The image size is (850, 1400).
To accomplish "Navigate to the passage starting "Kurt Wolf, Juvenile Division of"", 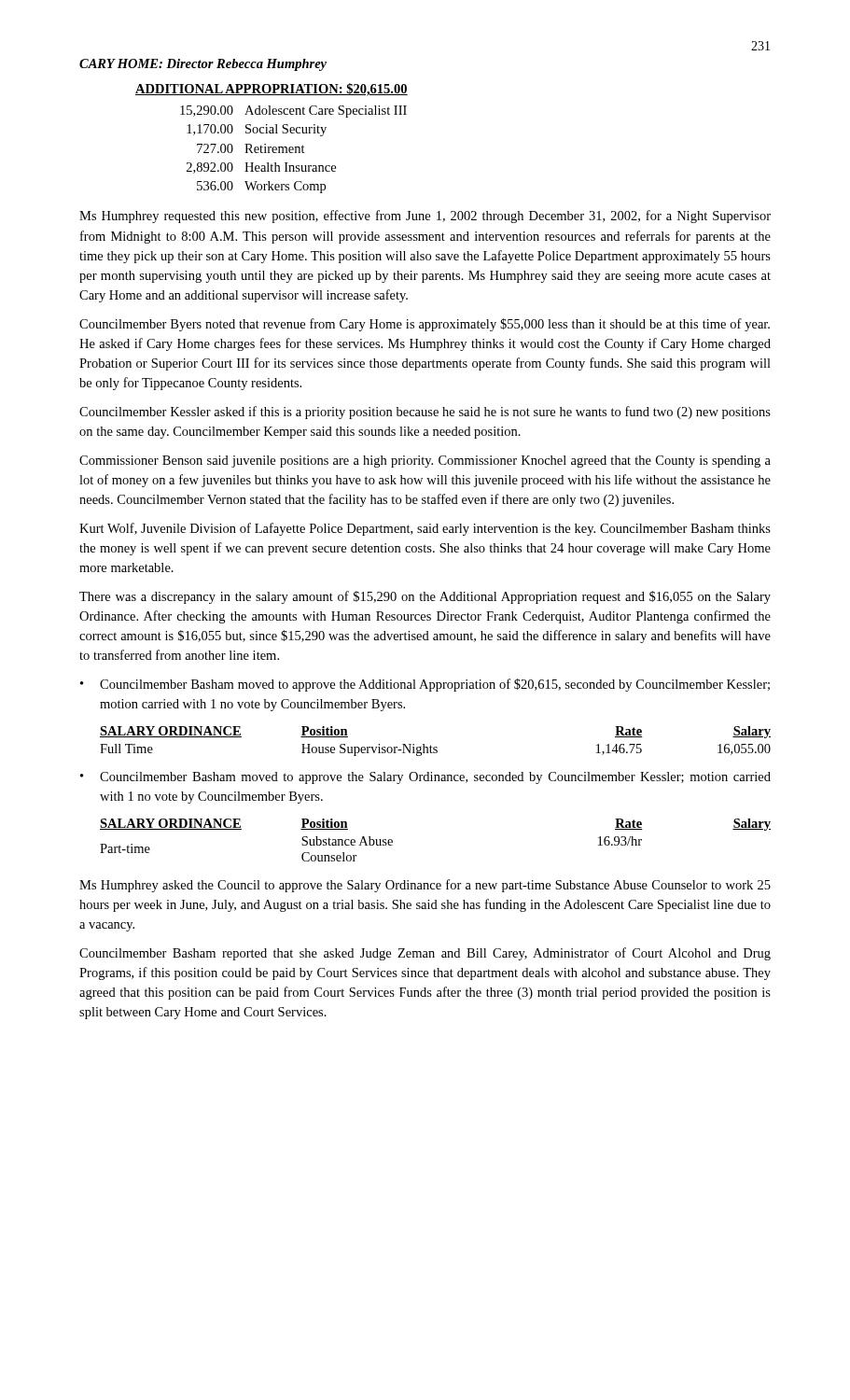I will click(x=425, y=548).
